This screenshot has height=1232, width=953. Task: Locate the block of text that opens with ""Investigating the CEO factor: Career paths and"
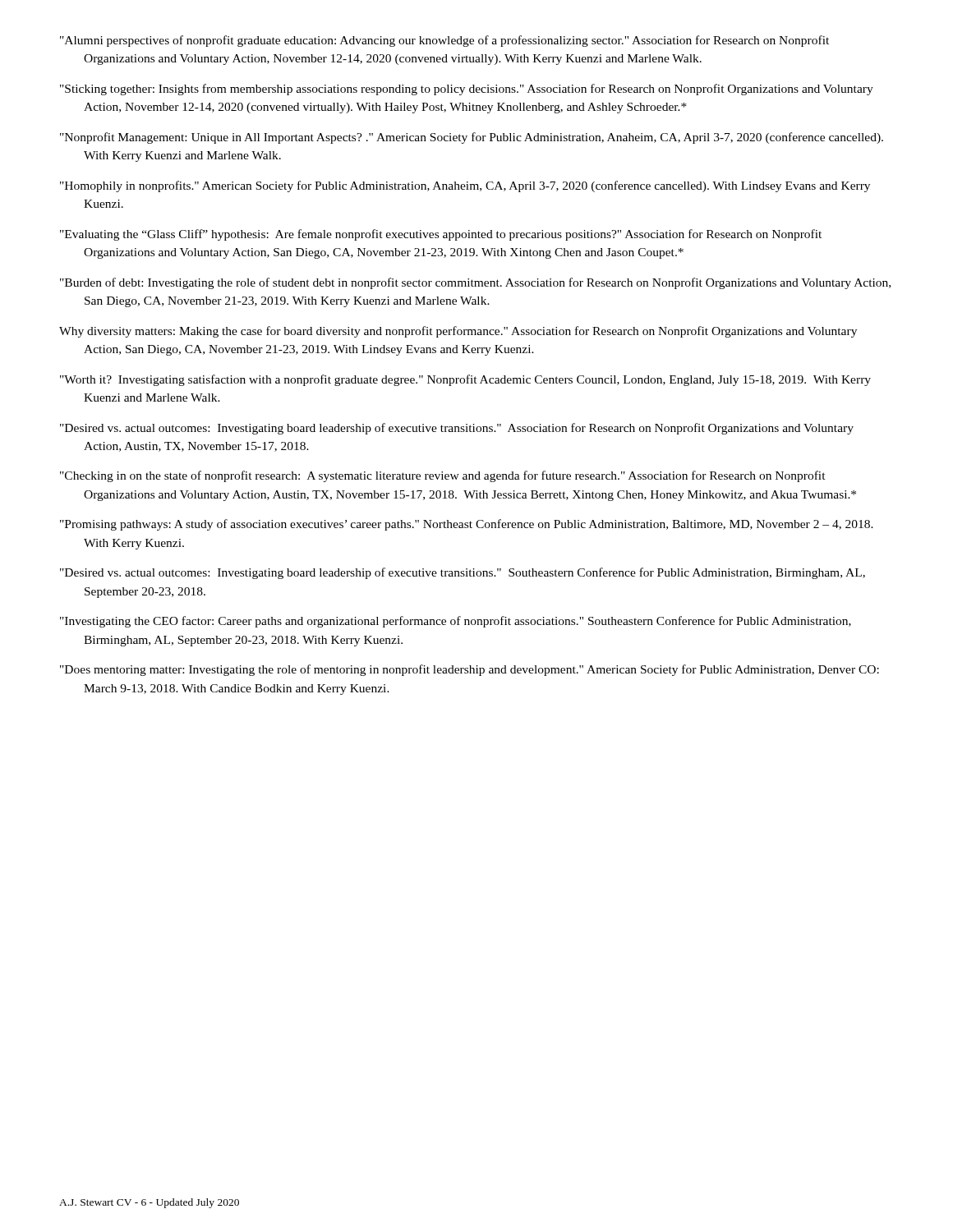[x=476, y=631]
